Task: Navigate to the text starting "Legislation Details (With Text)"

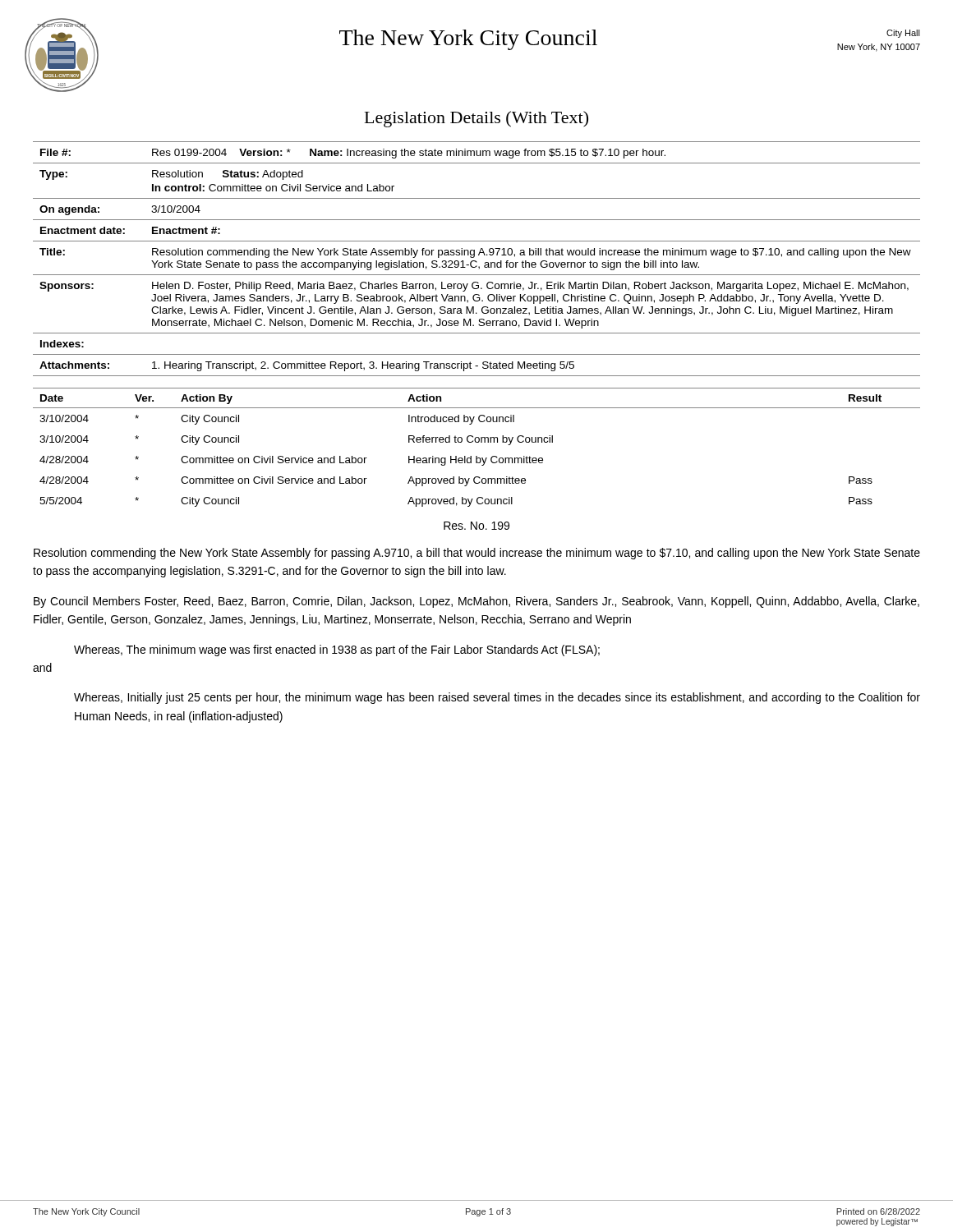Action: pos(476,117)
